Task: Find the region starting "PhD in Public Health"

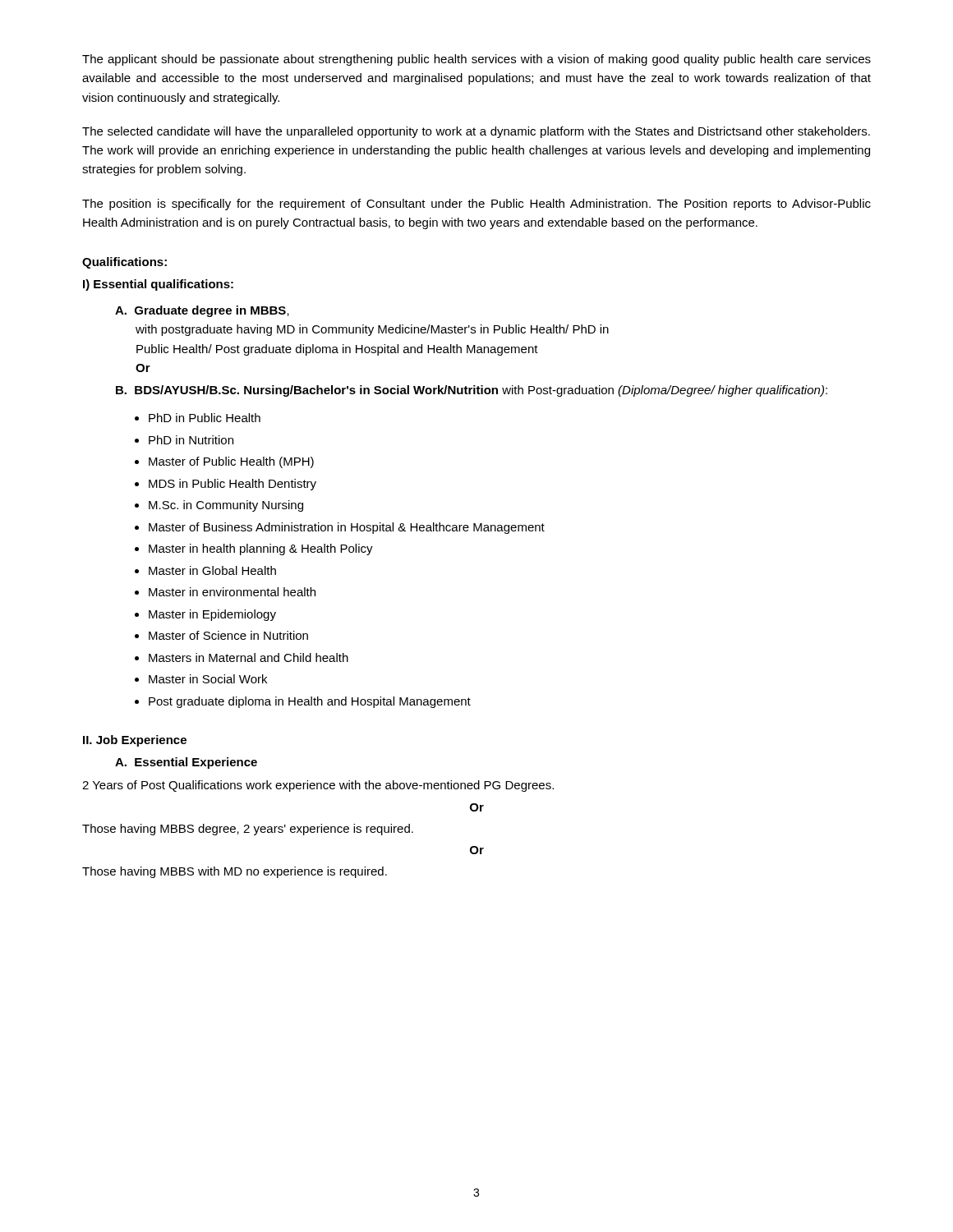Action: [x=204, y=418]
